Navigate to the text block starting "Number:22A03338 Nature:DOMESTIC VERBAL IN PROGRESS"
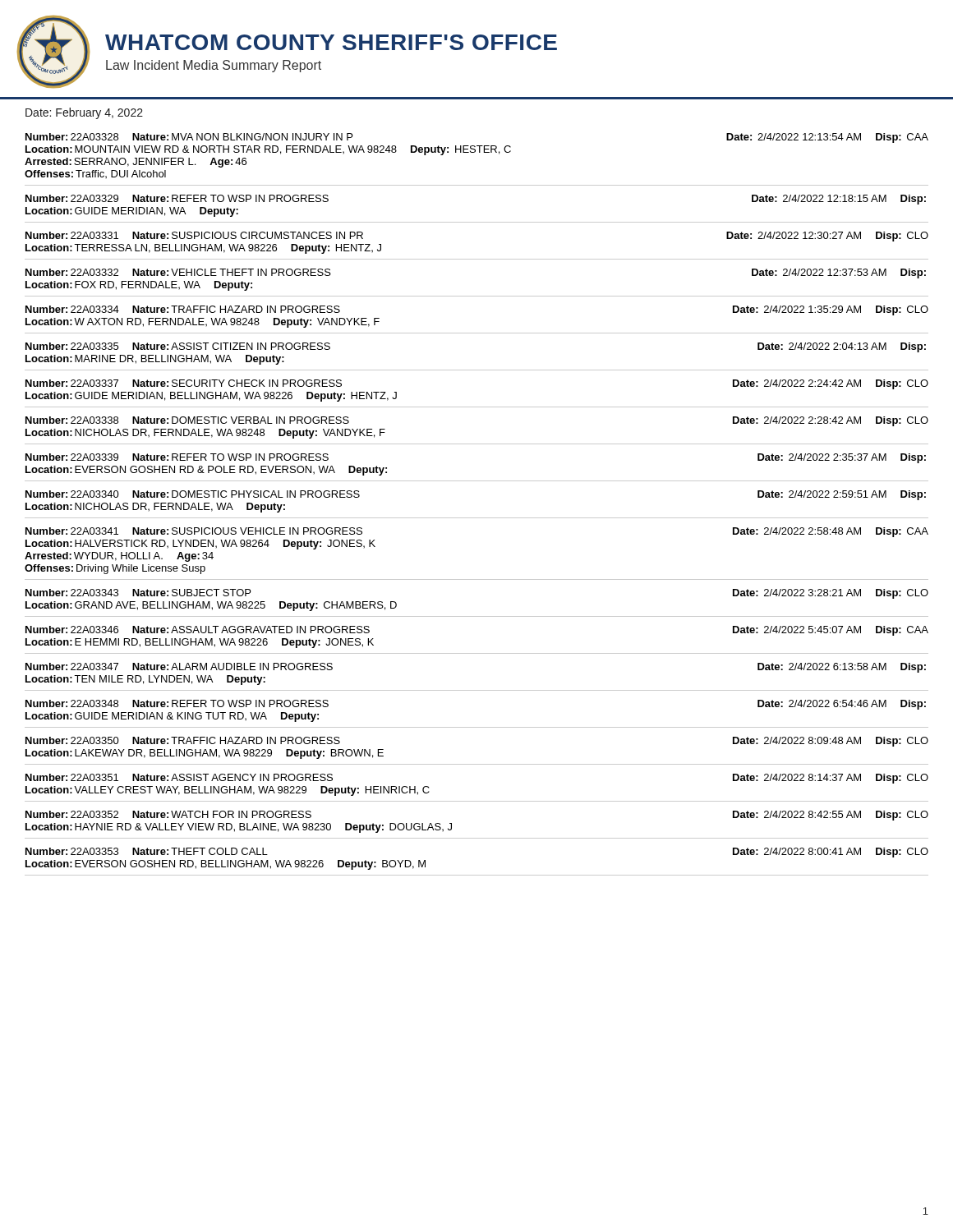Image resolution: width=953 pixels, height=1232 pixels. click(x=73, y=421)
